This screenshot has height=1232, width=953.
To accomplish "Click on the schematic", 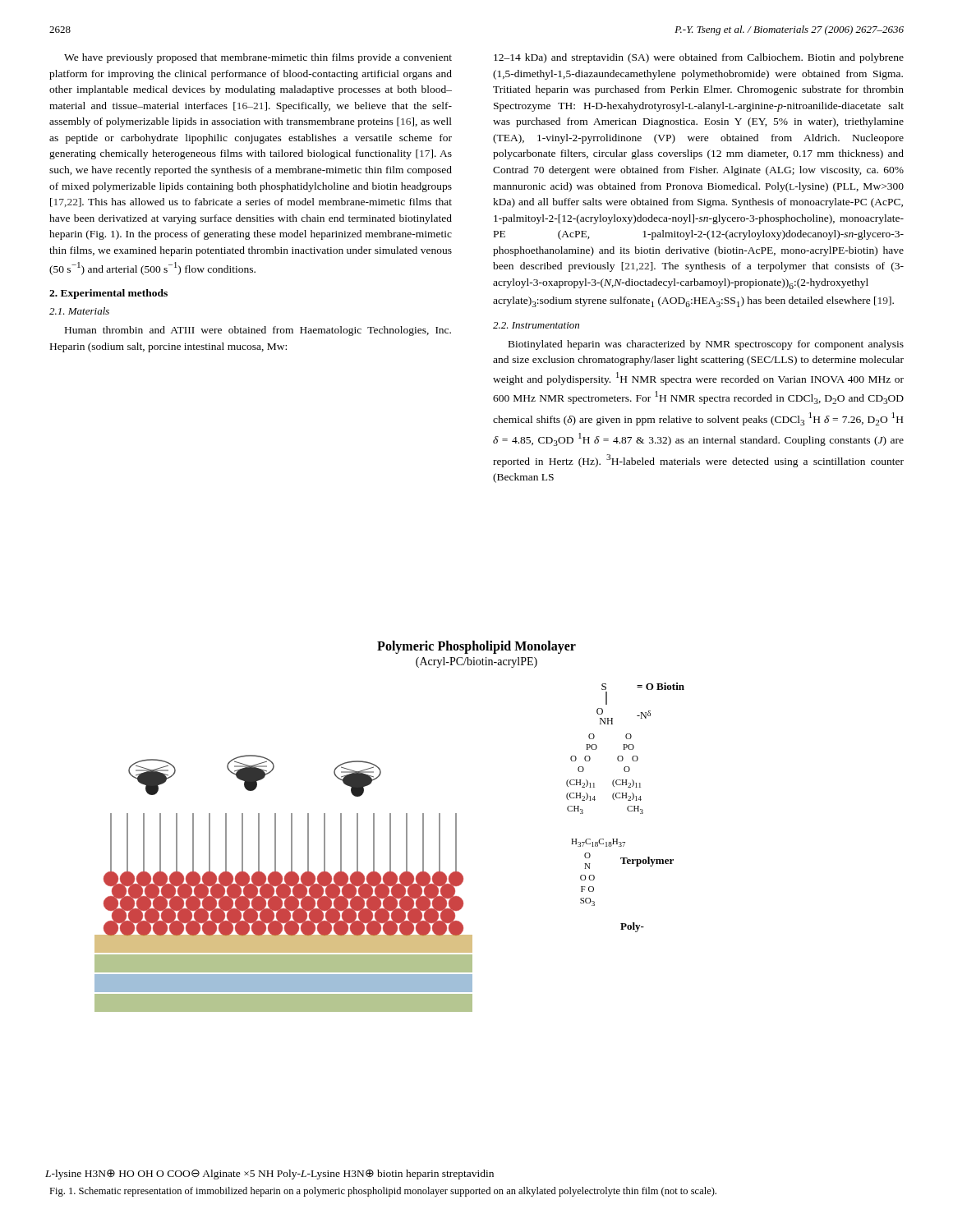I will 476,906.
